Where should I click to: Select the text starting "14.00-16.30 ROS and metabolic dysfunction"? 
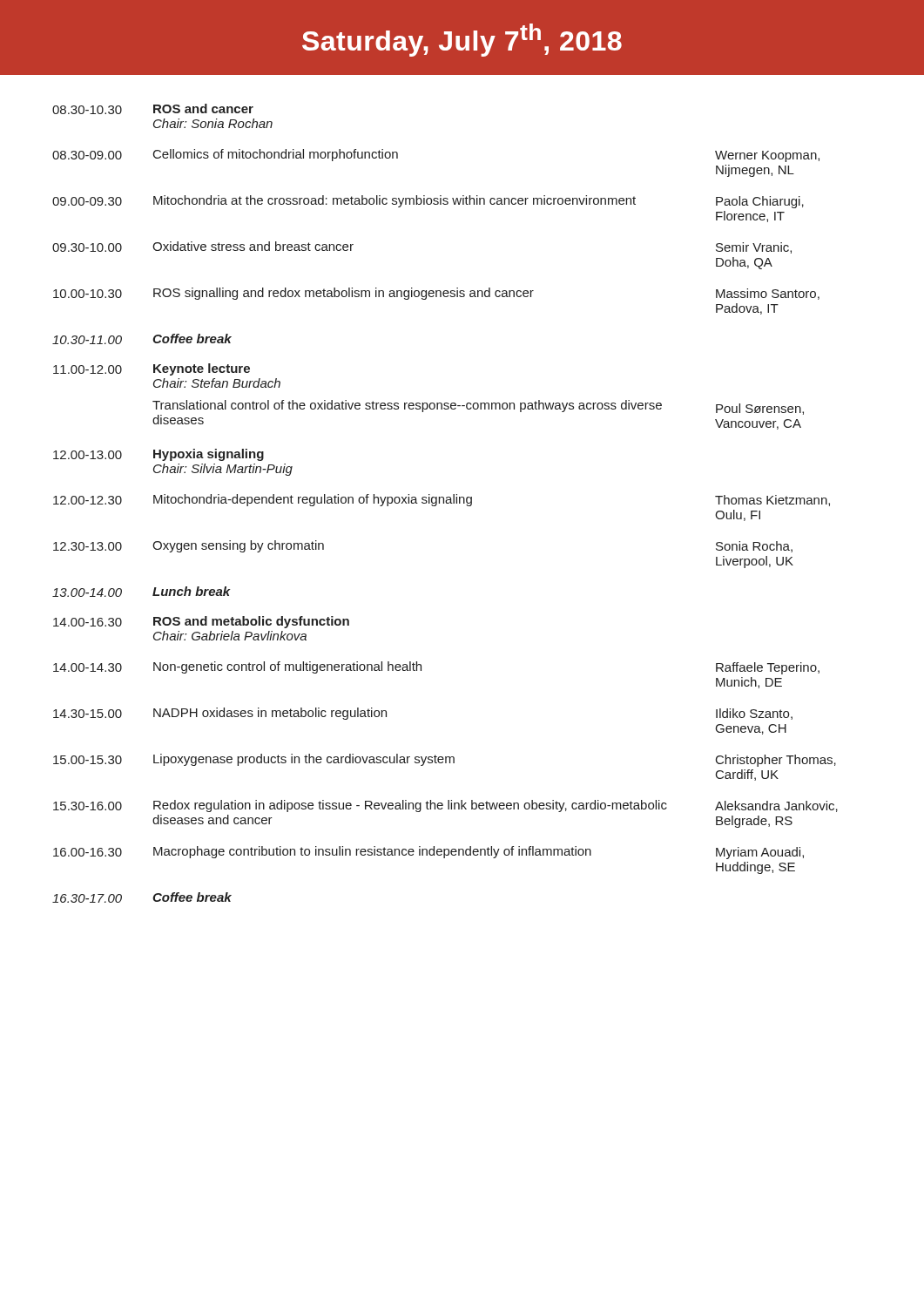[201, 622]
